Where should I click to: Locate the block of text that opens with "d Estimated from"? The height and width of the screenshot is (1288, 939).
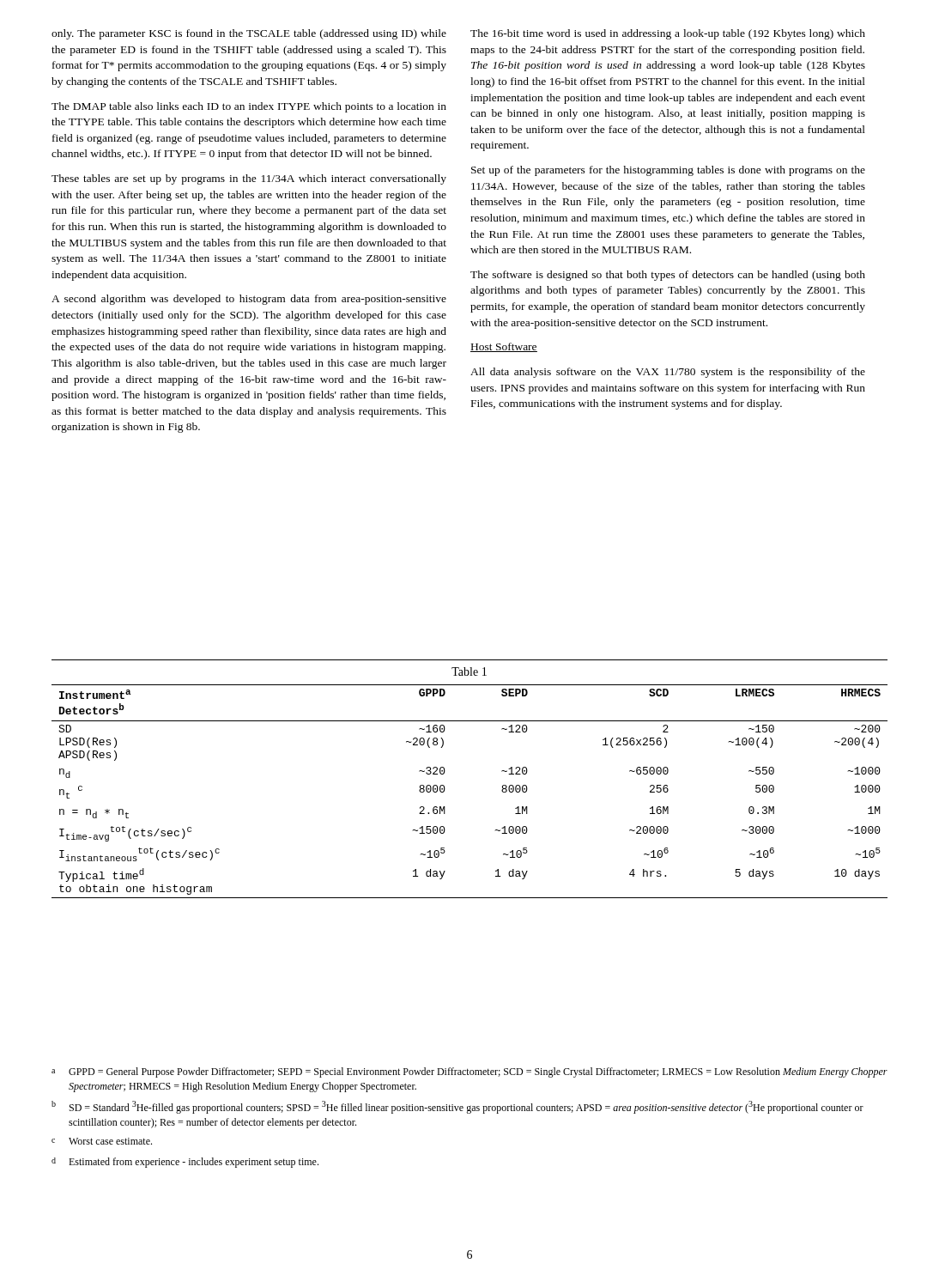point(185,1164)
